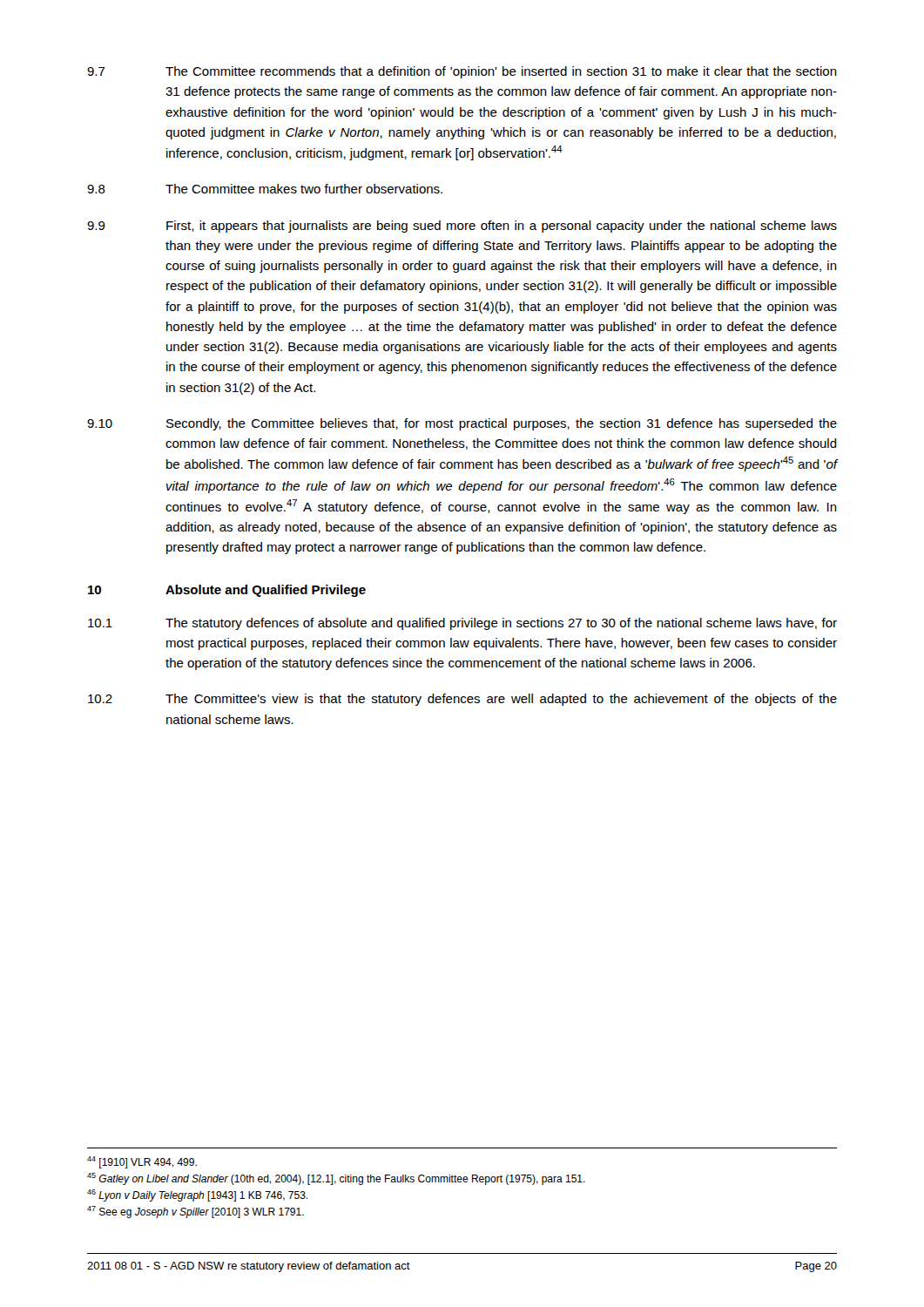Viewport: 924px width, 1307px height.
Task: Find the footnote containing "47 See eg Joseph v Spiller [2010]"
Action: [x=196, y=1211]
